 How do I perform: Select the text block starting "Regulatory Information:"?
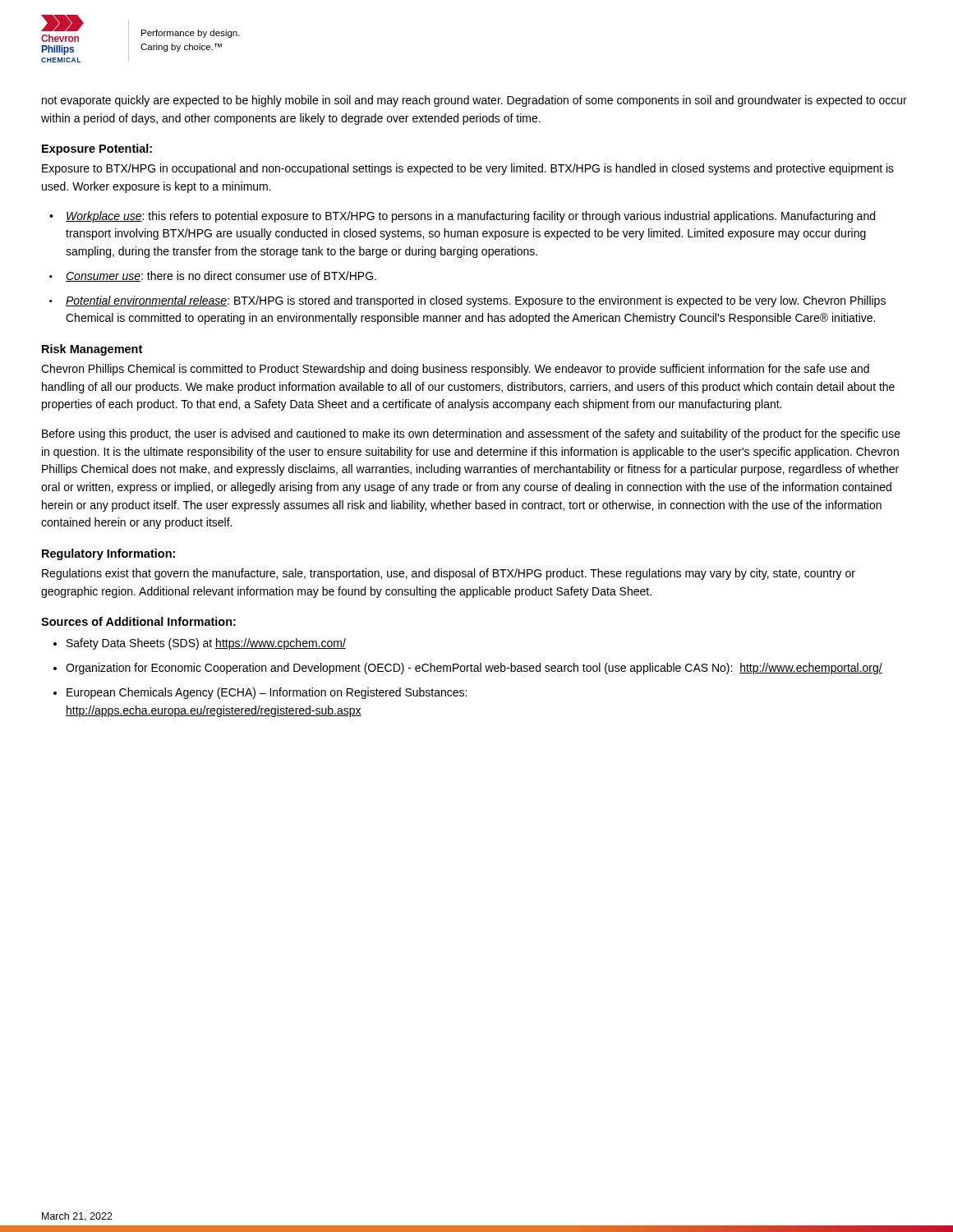click(x=109, y=554)
